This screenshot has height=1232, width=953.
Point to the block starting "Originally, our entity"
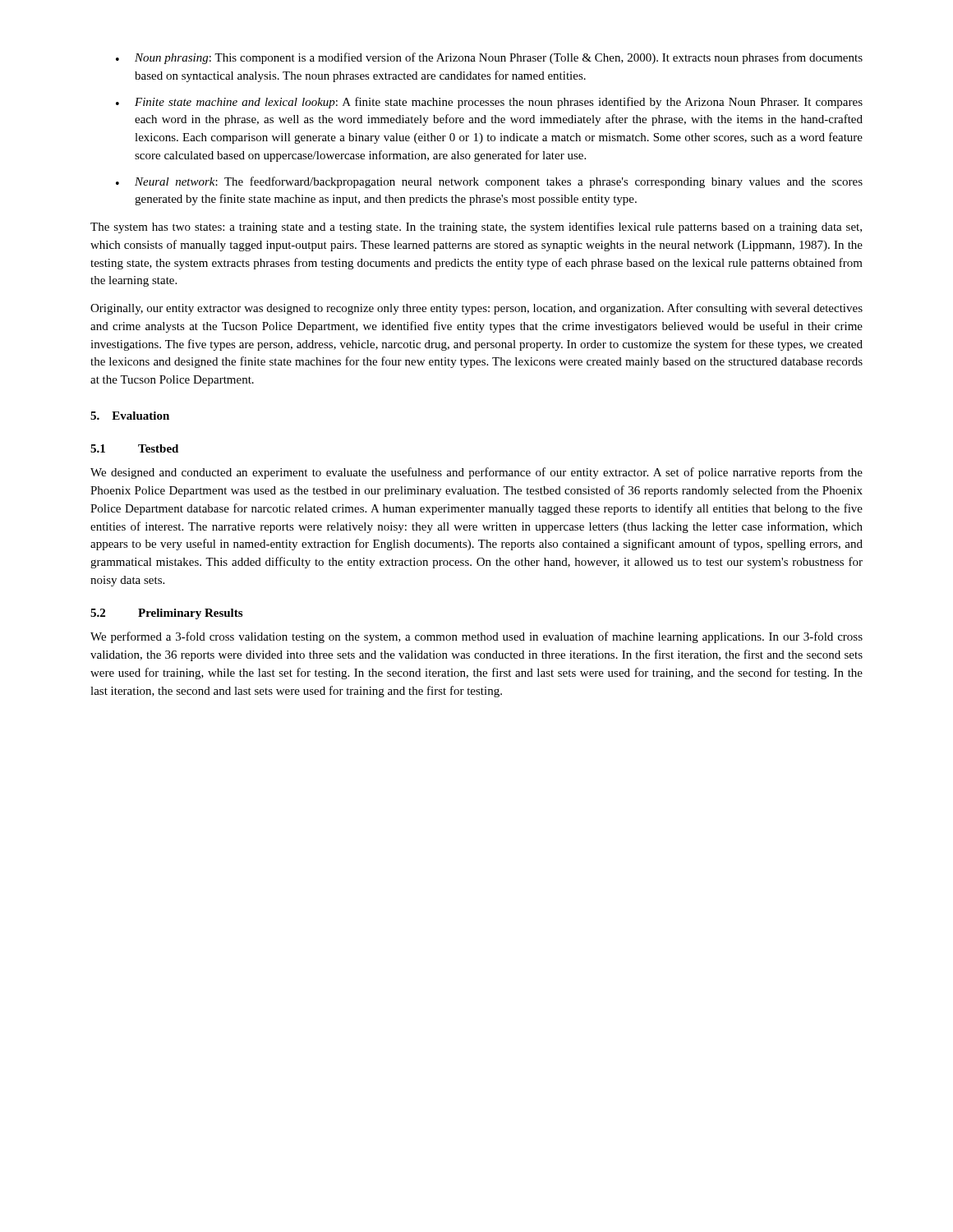(476, 344)
